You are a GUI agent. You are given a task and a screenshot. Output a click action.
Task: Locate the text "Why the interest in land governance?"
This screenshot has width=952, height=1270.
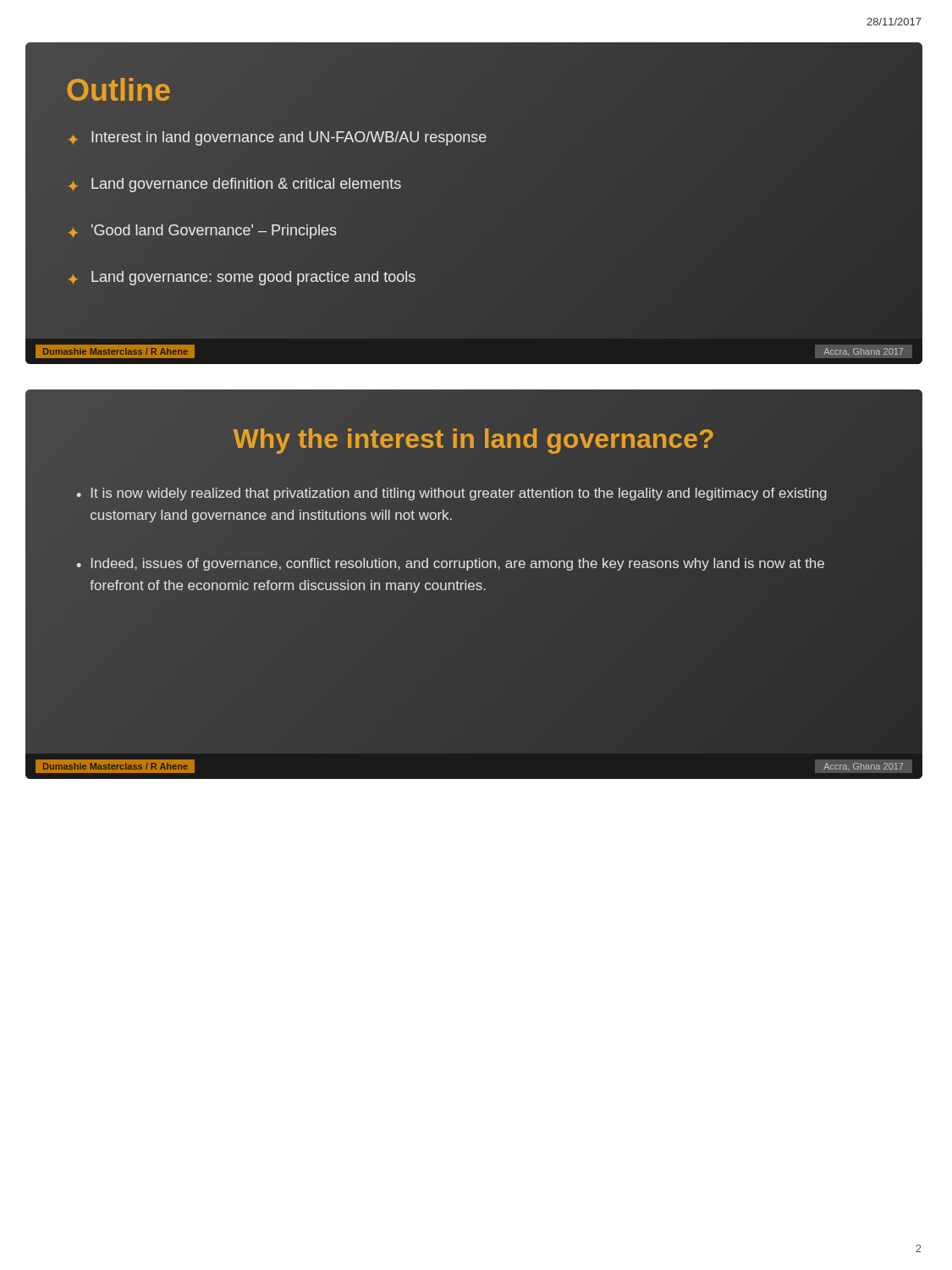474,439
